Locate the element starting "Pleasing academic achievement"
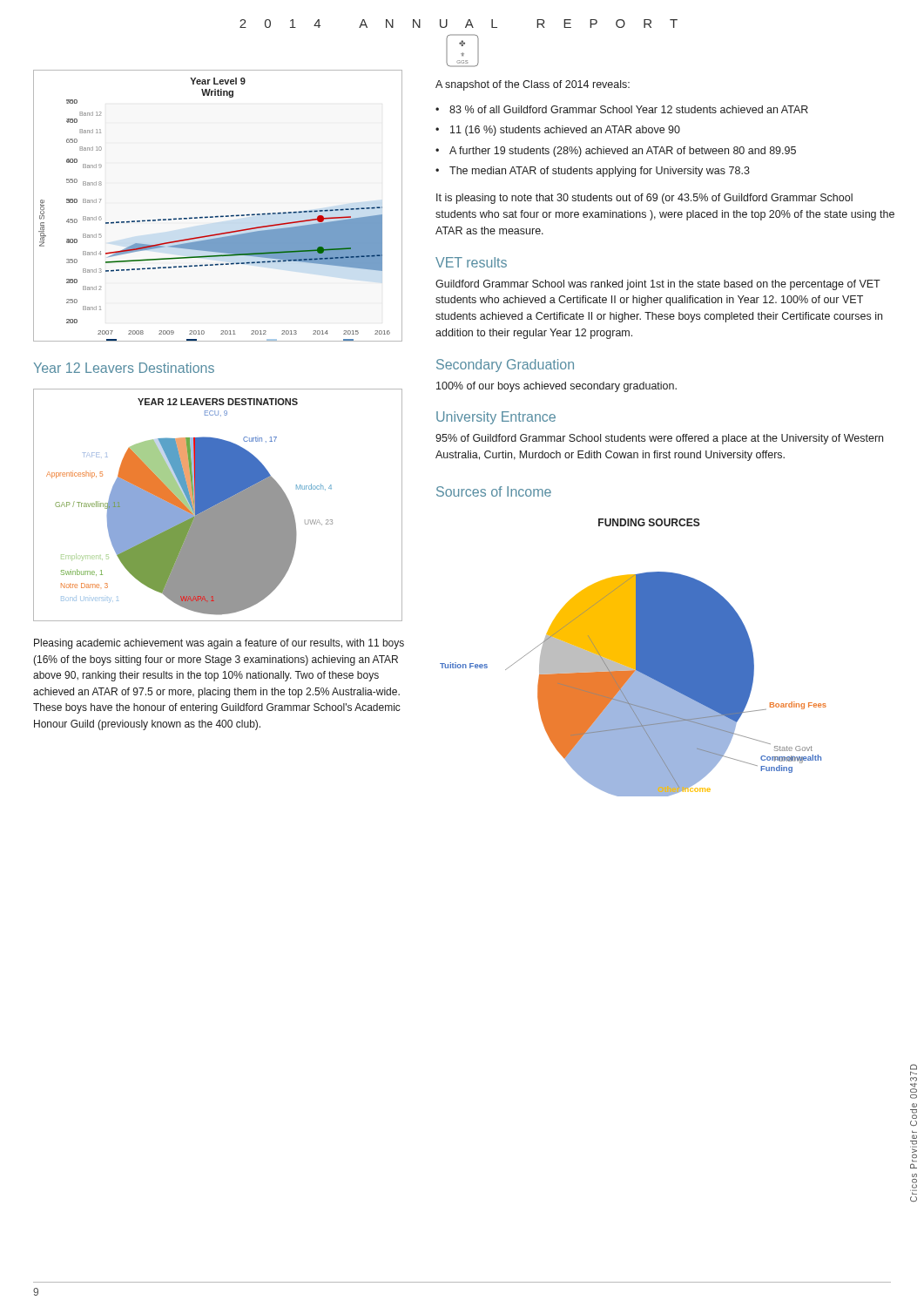Screen dimensions: 1307x924 (219, 683)
